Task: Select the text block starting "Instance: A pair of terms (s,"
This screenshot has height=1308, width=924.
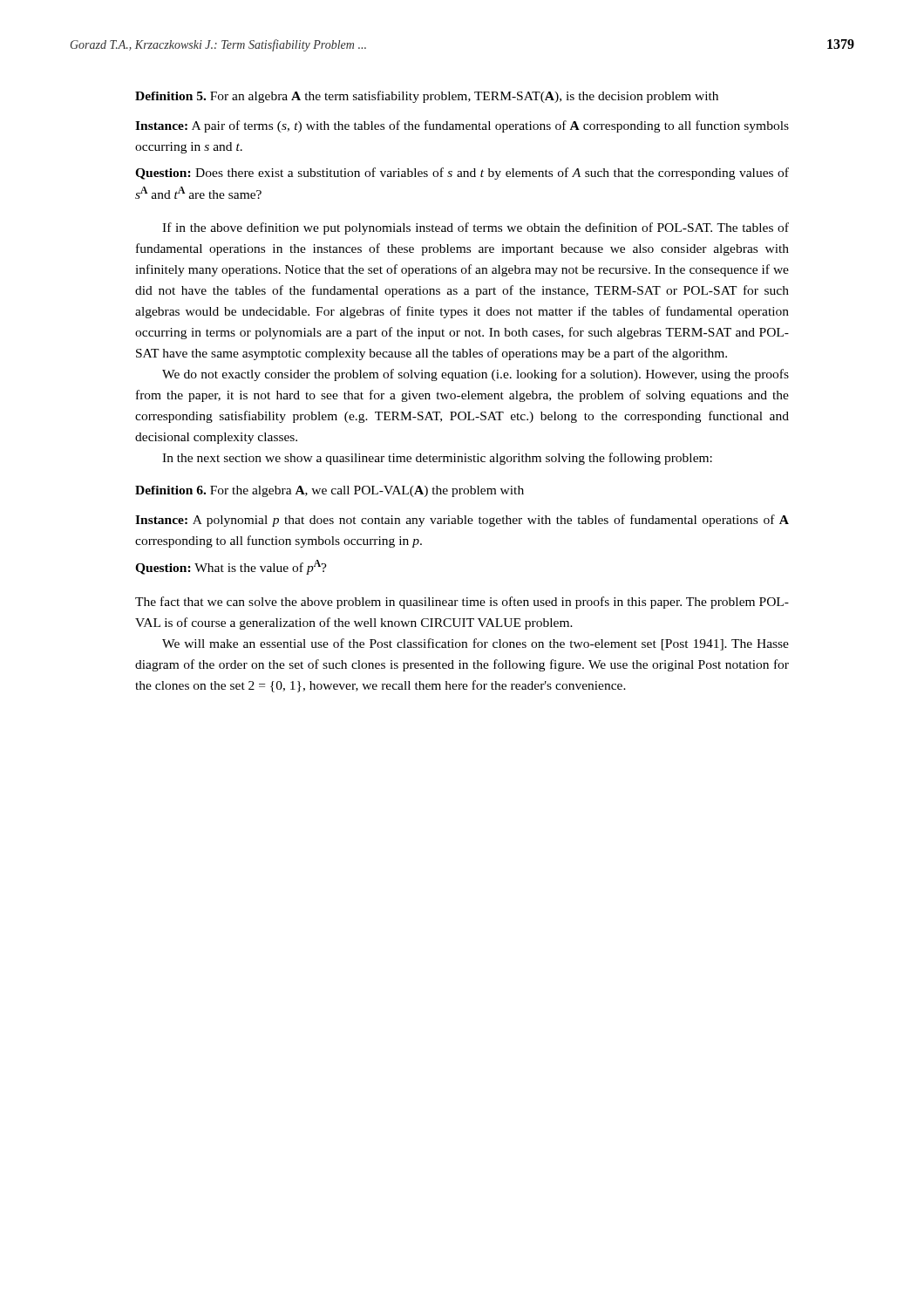Action: coord(462,136)
